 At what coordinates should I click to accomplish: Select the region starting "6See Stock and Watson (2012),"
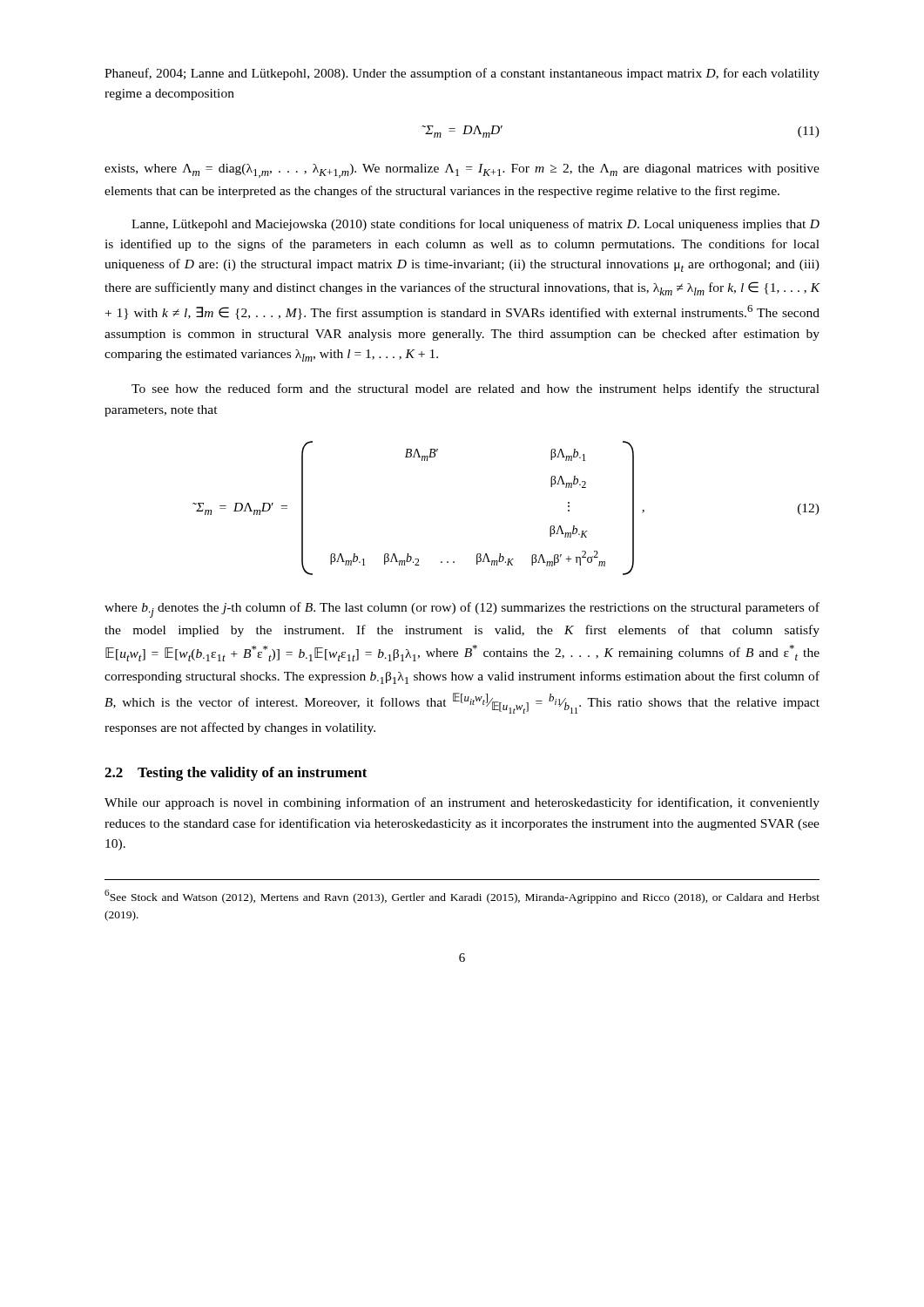[x=462, y=905]
